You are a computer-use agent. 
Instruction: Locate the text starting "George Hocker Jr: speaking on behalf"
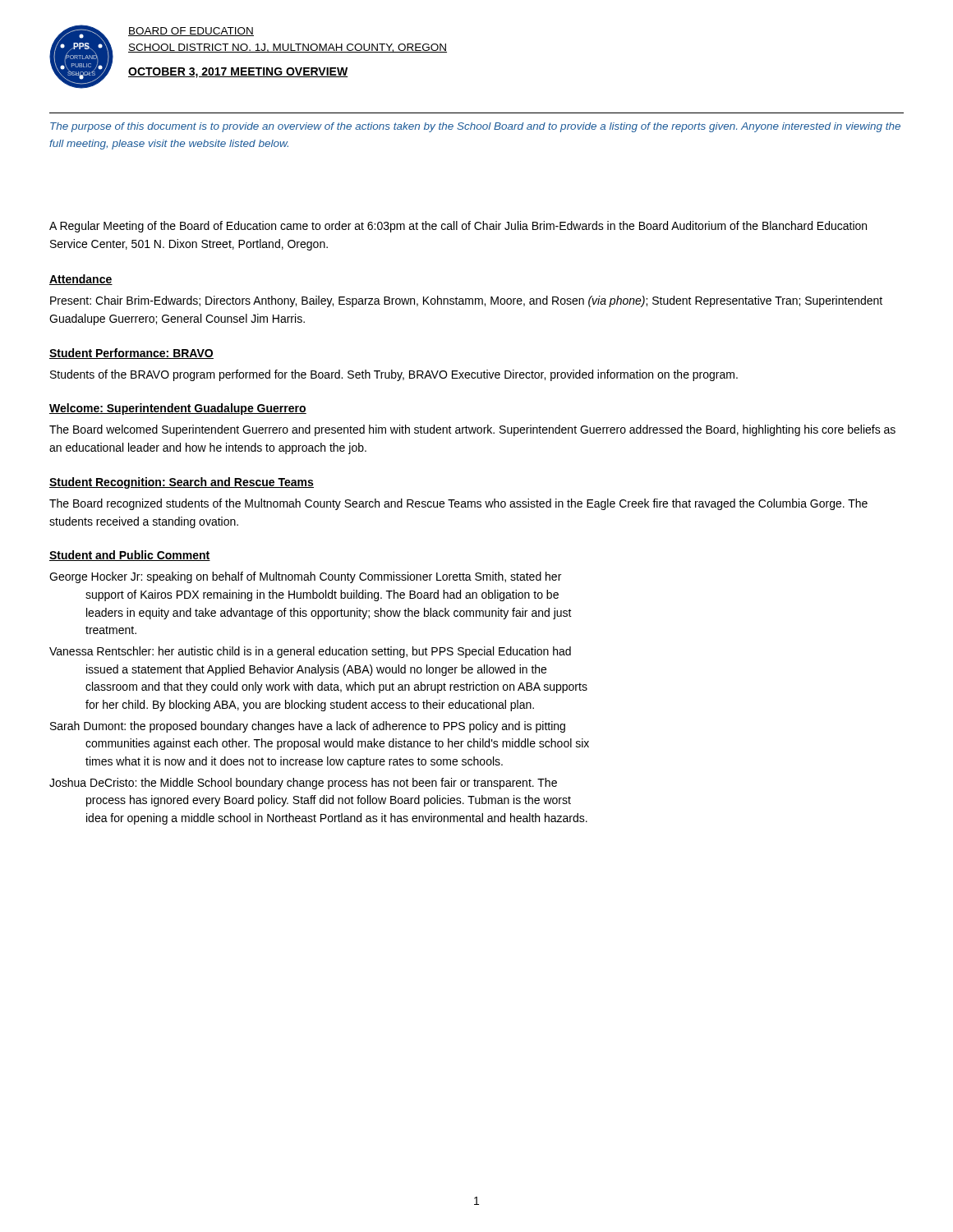pos(310,605)
